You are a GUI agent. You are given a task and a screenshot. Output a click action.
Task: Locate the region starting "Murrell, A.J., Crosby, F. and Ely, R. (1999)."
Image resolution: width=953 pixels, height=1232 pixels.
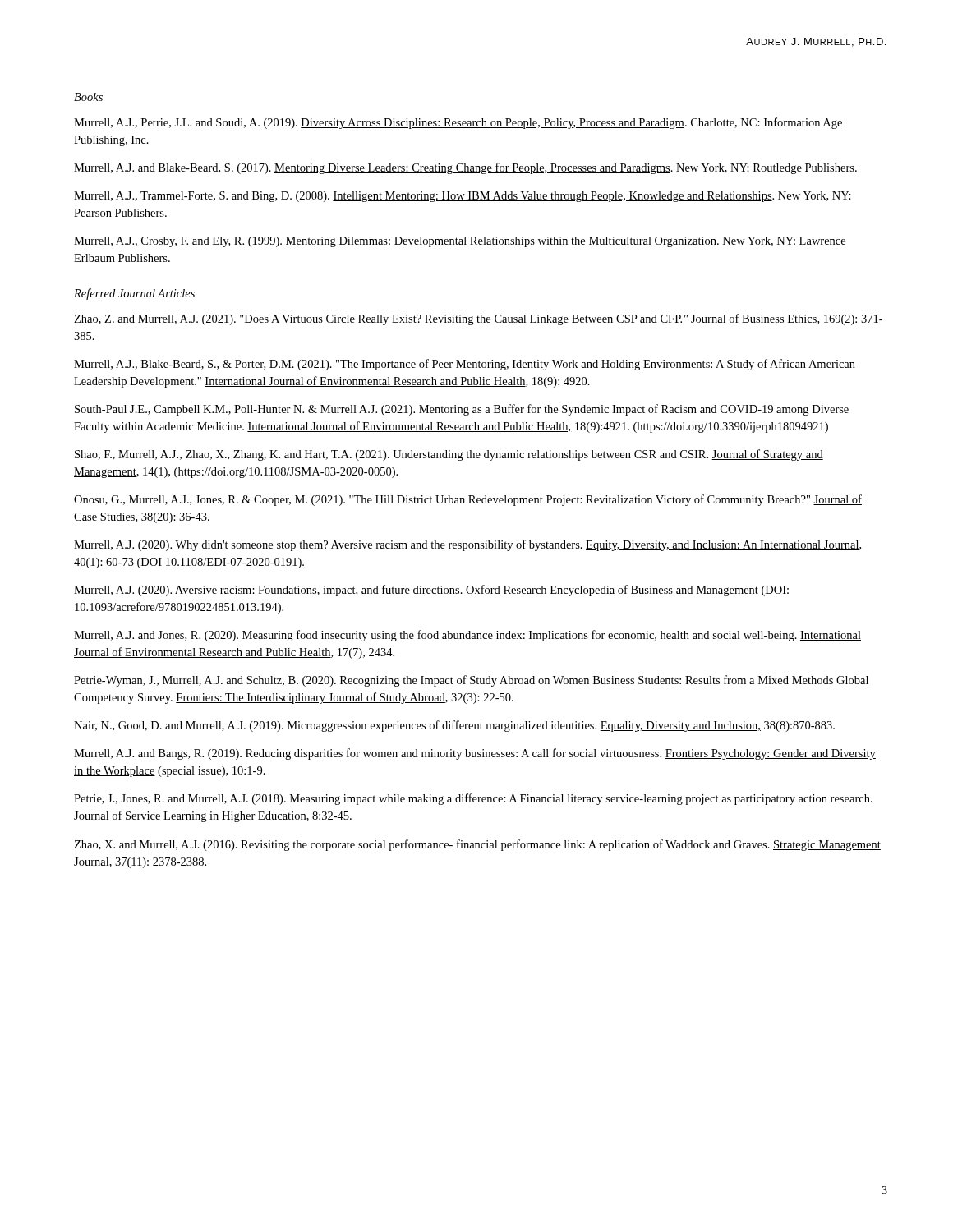[x=460, y=249]
